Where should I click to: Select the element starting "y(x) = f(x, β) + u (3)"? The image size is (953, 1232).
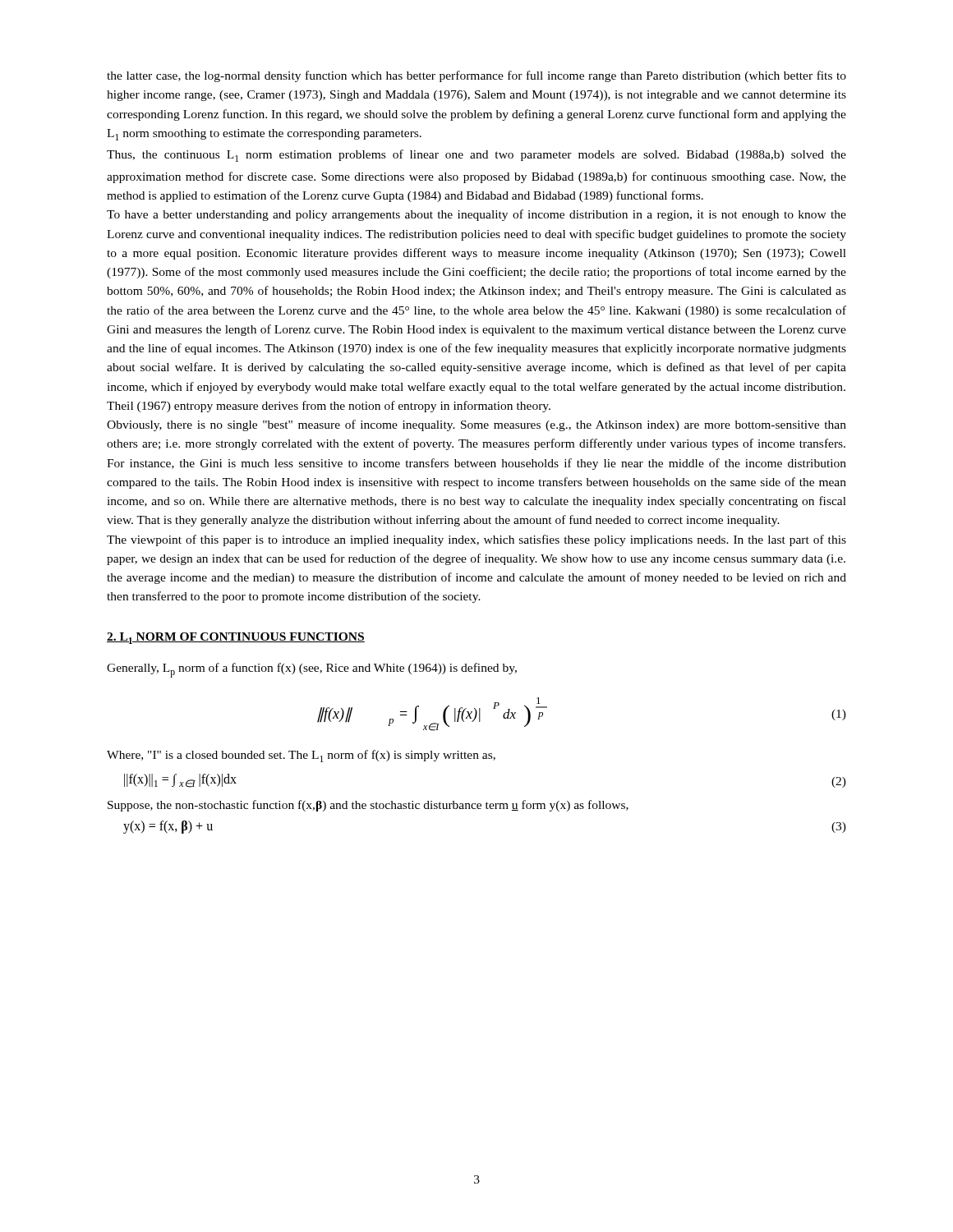click(166, 827)
